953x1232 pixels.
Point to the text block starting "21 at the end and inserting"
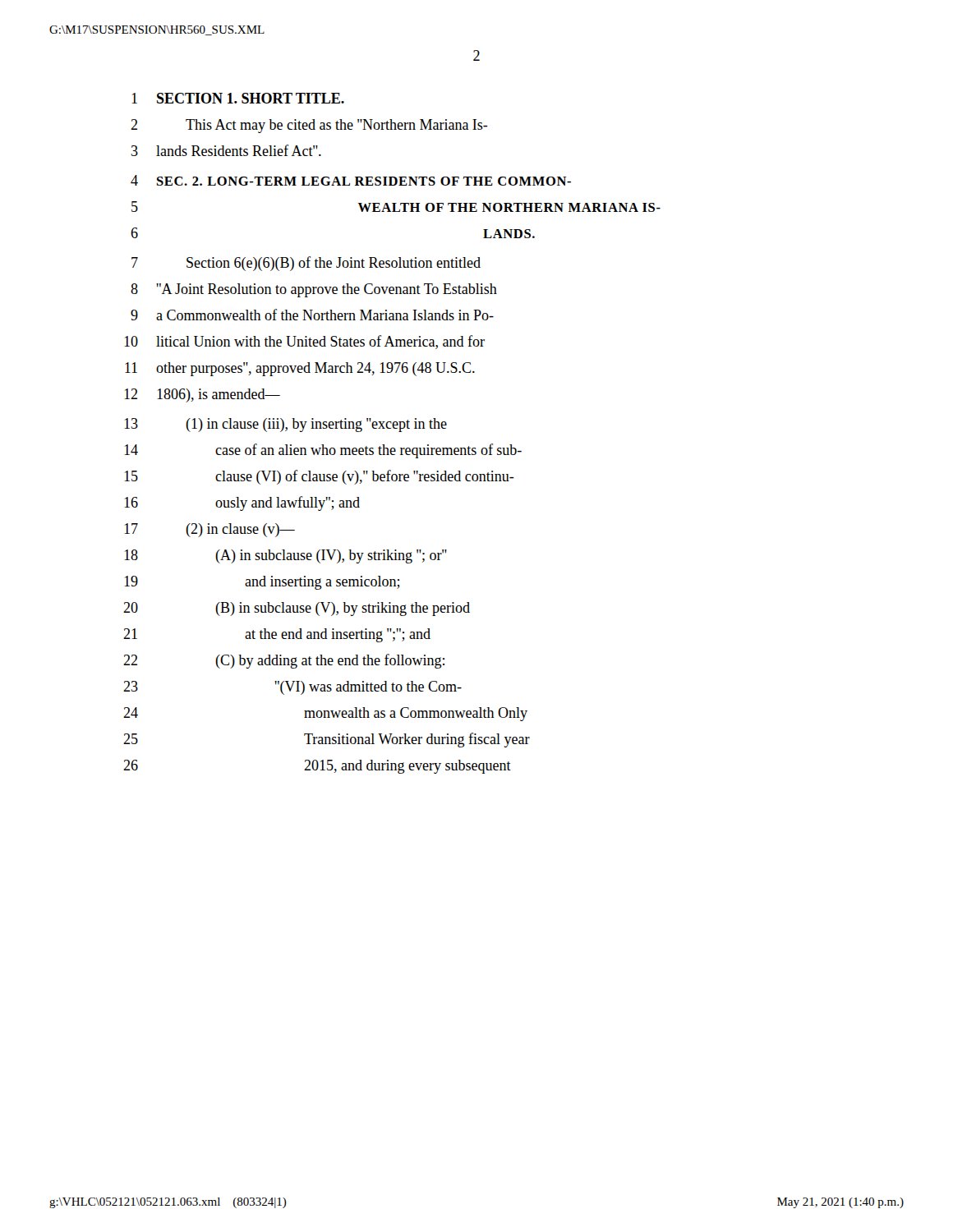click(x=277, y=635)
